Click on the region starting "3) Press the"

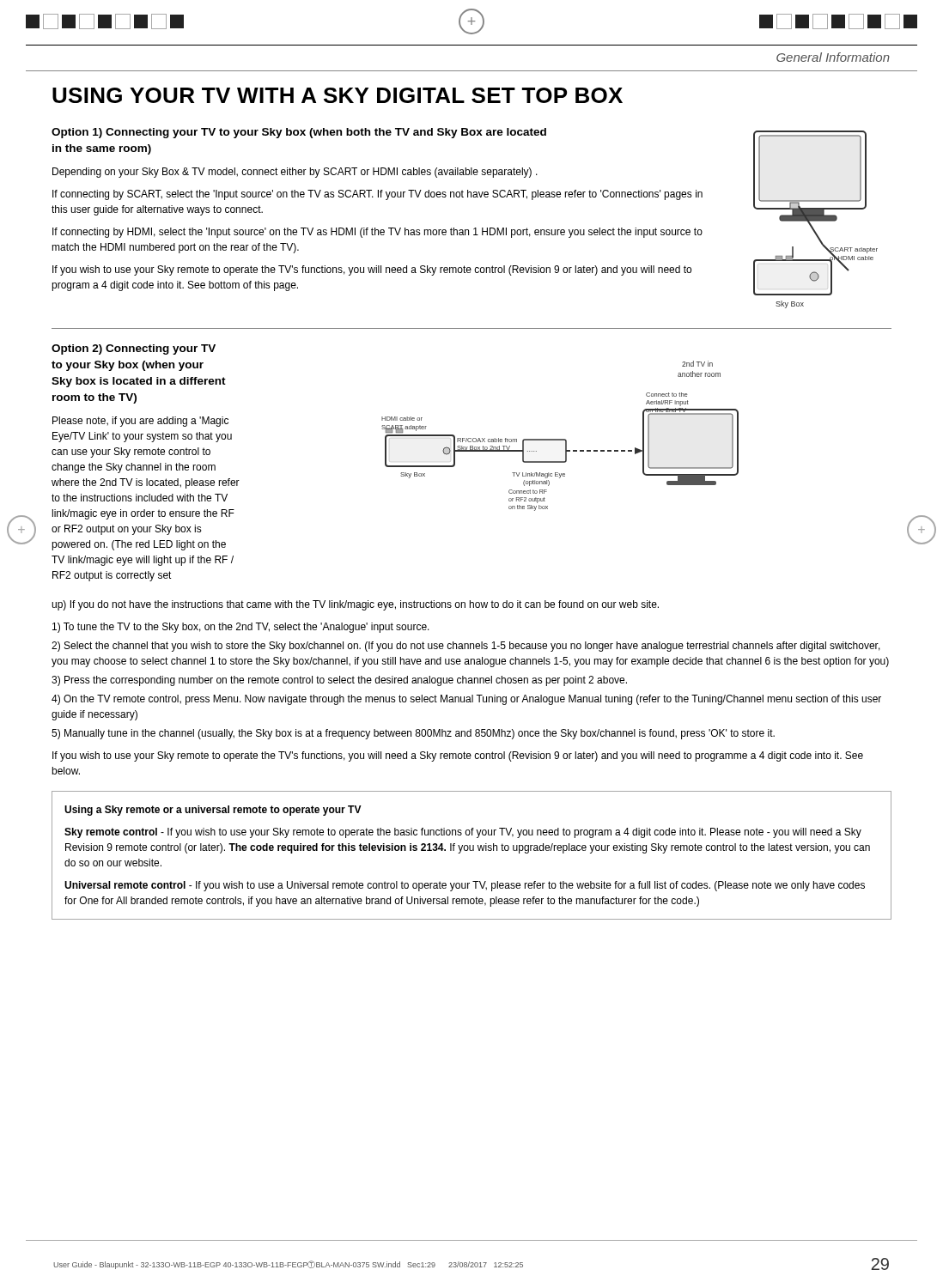[x=340, y=680]
